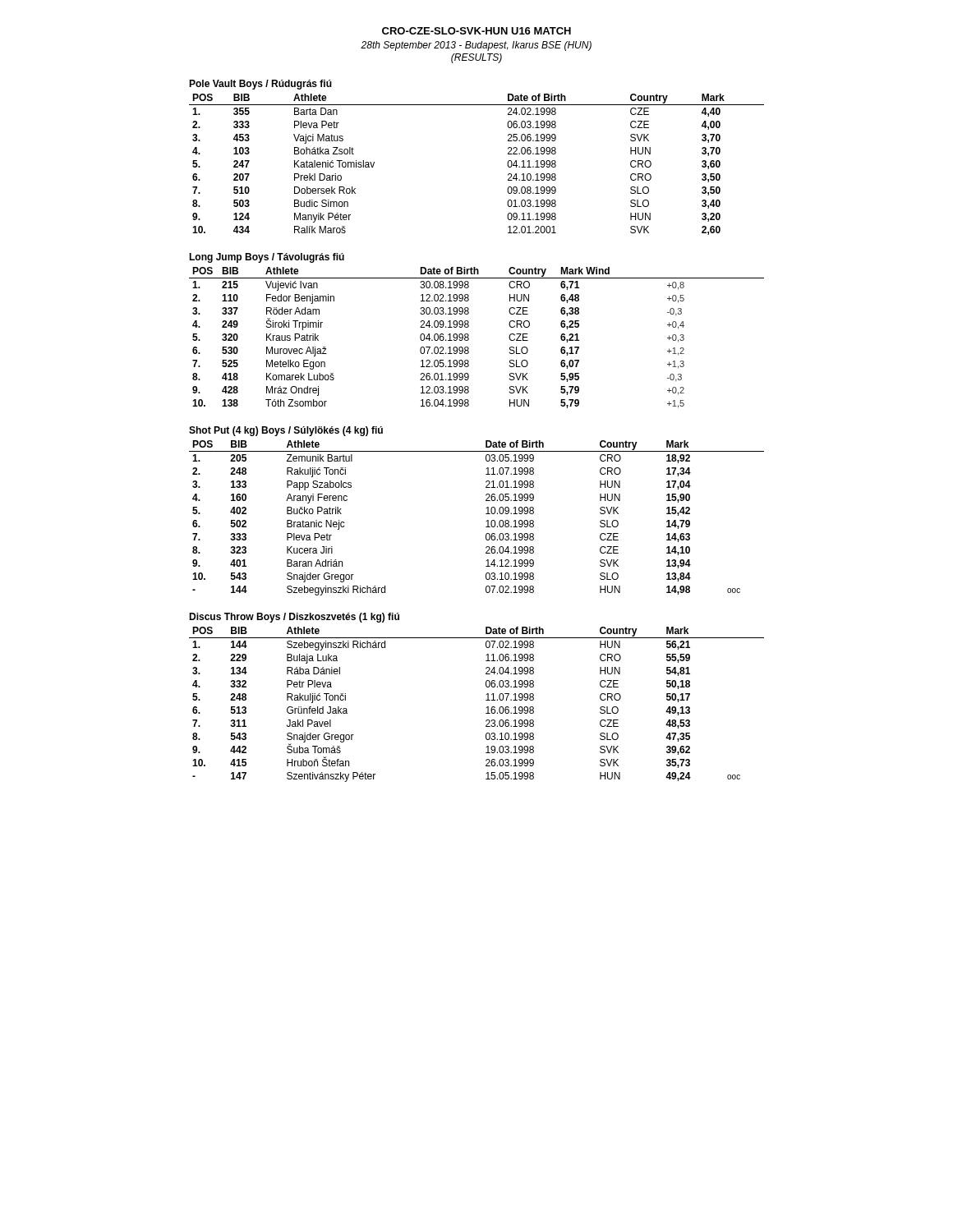This screenshot has height=1232, width=953.
Task: Where is the section header that starts "Discus Throw Boys /"?
Action: pyautogui.click(x=294, y=617)
